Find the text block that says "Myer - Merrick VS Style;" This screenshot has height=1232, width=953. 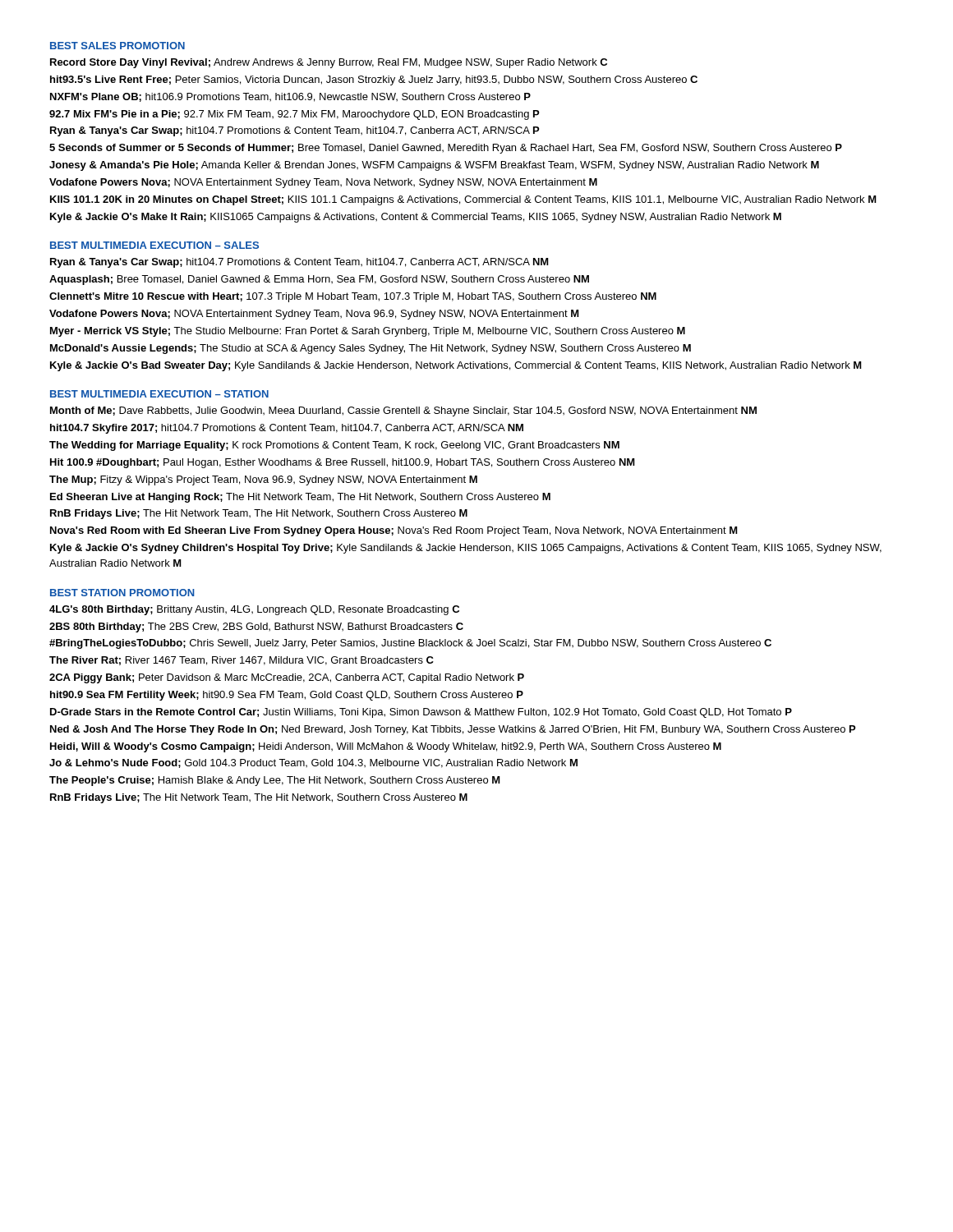(367, 330)
